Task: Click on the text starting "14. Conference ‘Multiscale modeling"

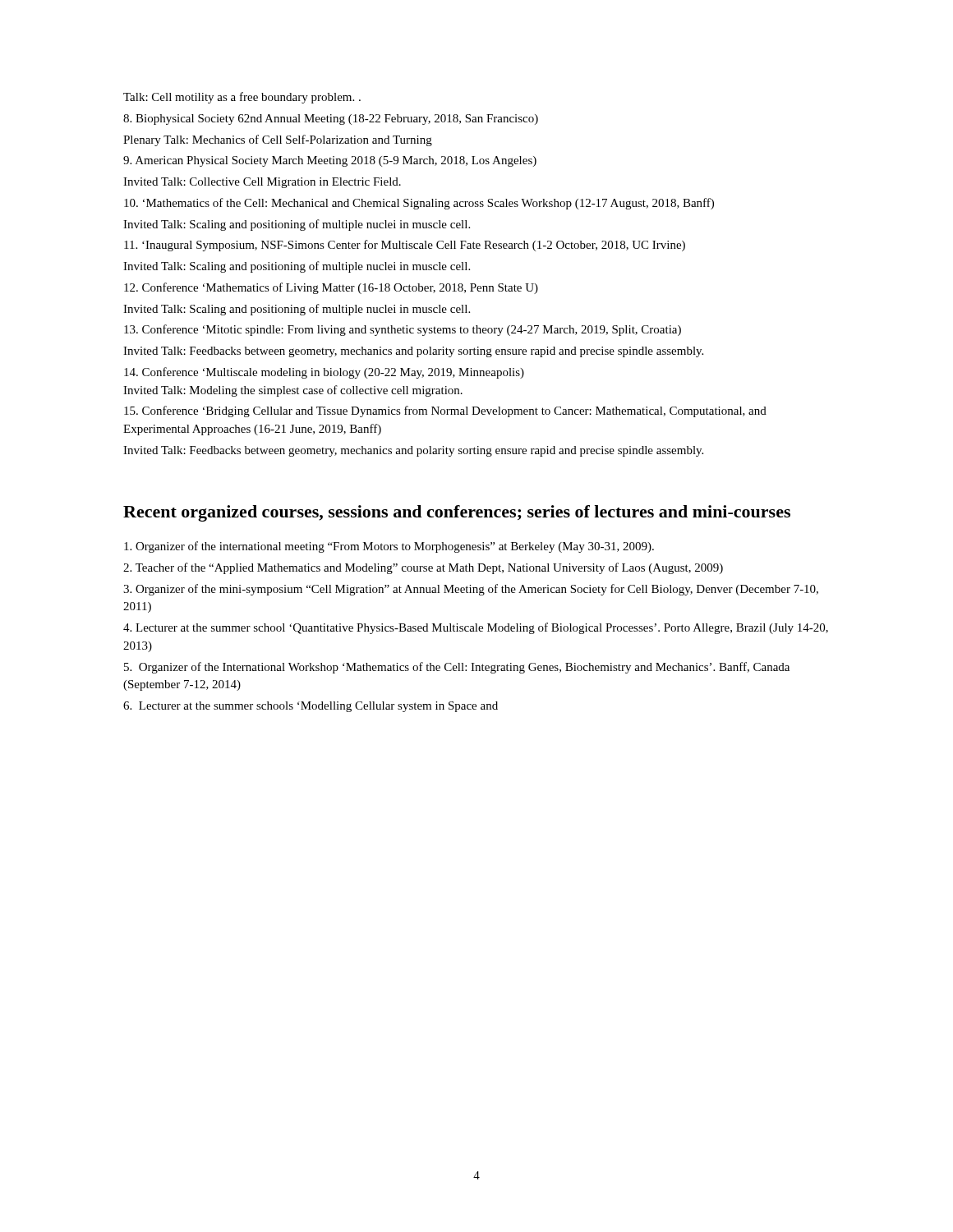Action: pyautogui.click(x=324, y=381)
